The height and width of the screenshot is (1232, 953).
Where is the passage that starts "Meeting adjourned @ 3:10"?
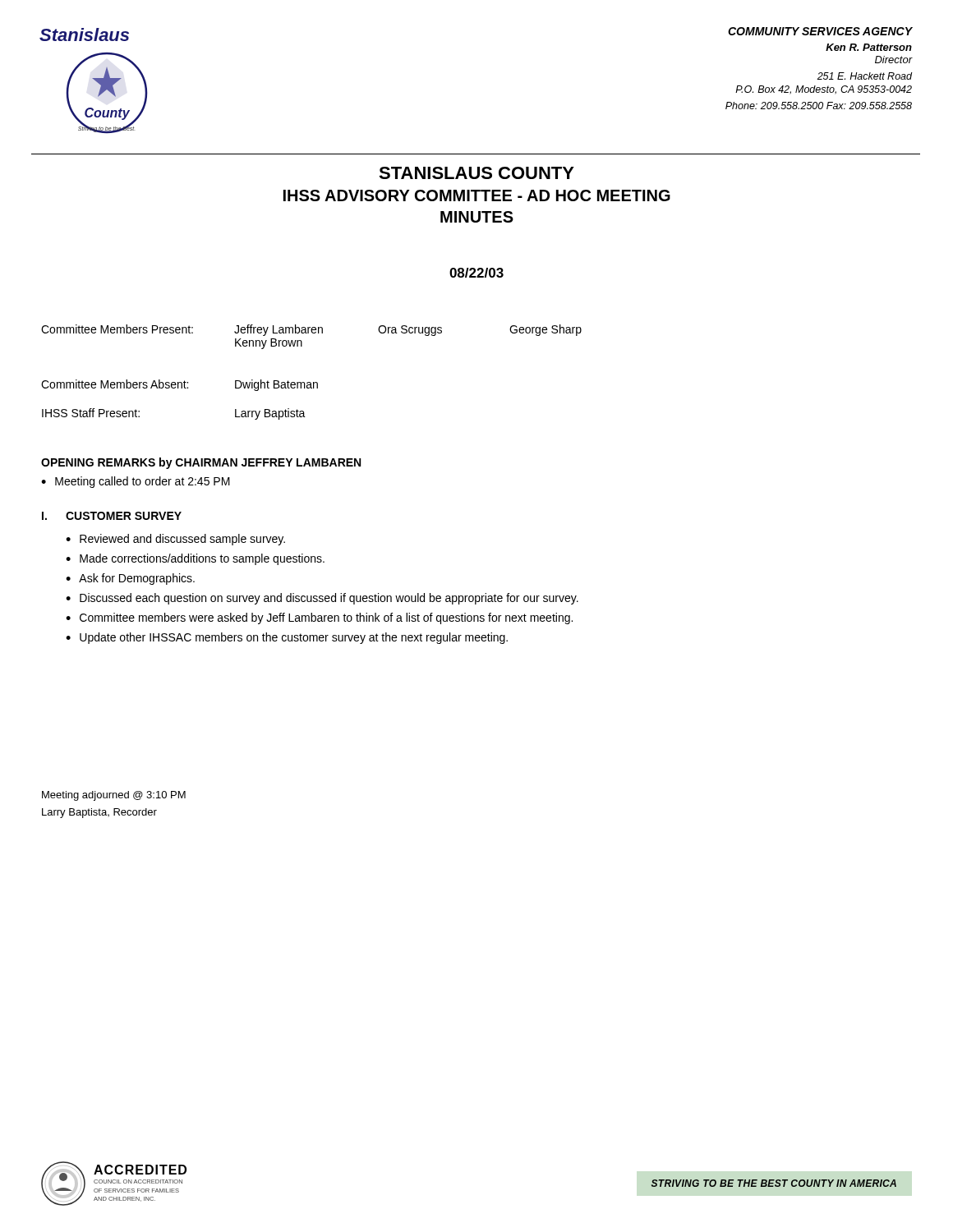pos(114,803)
